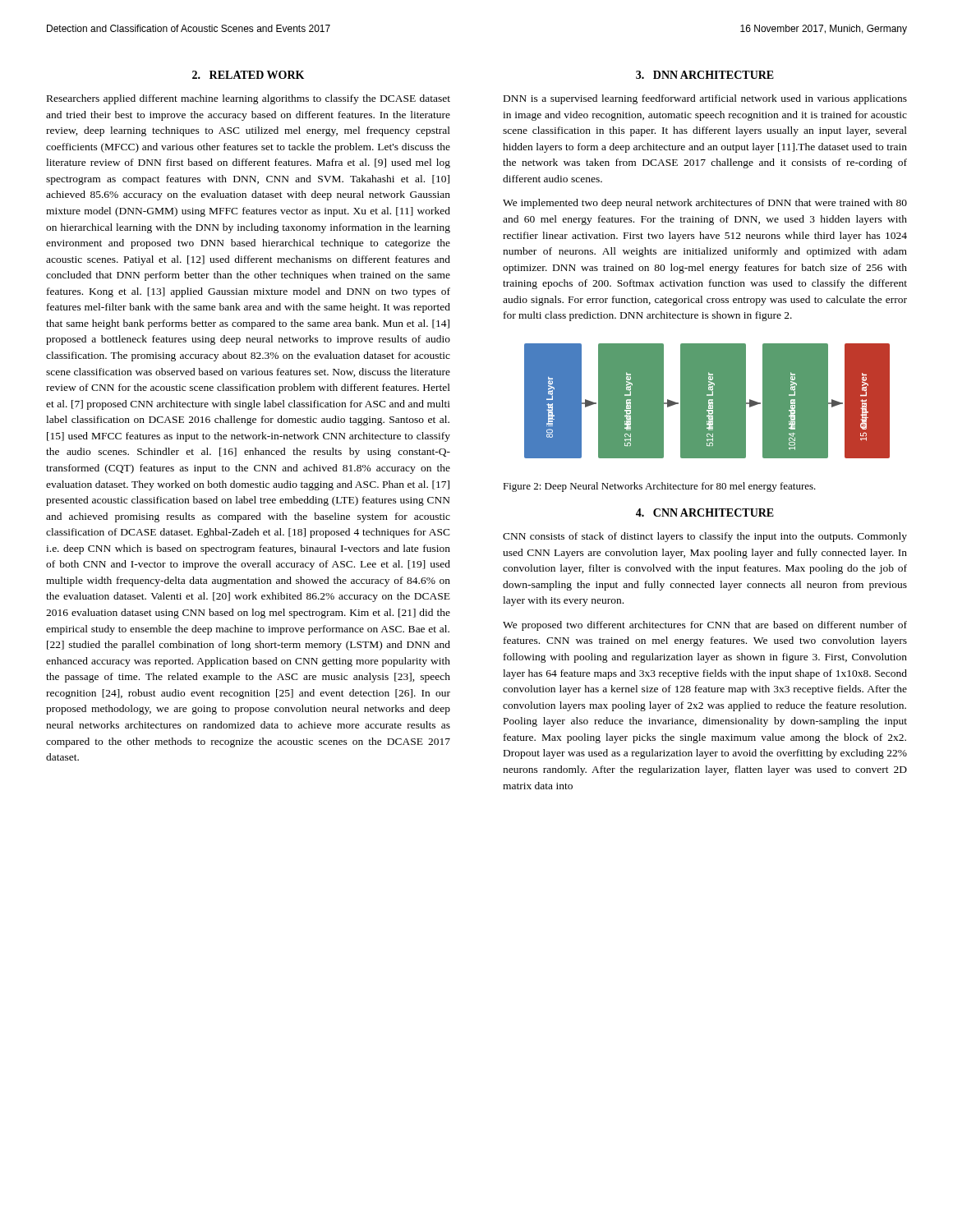
Task: Locate the block starting "Figure 2: Deep Neural Networks Architecture for"
Action: pos(659,486)
